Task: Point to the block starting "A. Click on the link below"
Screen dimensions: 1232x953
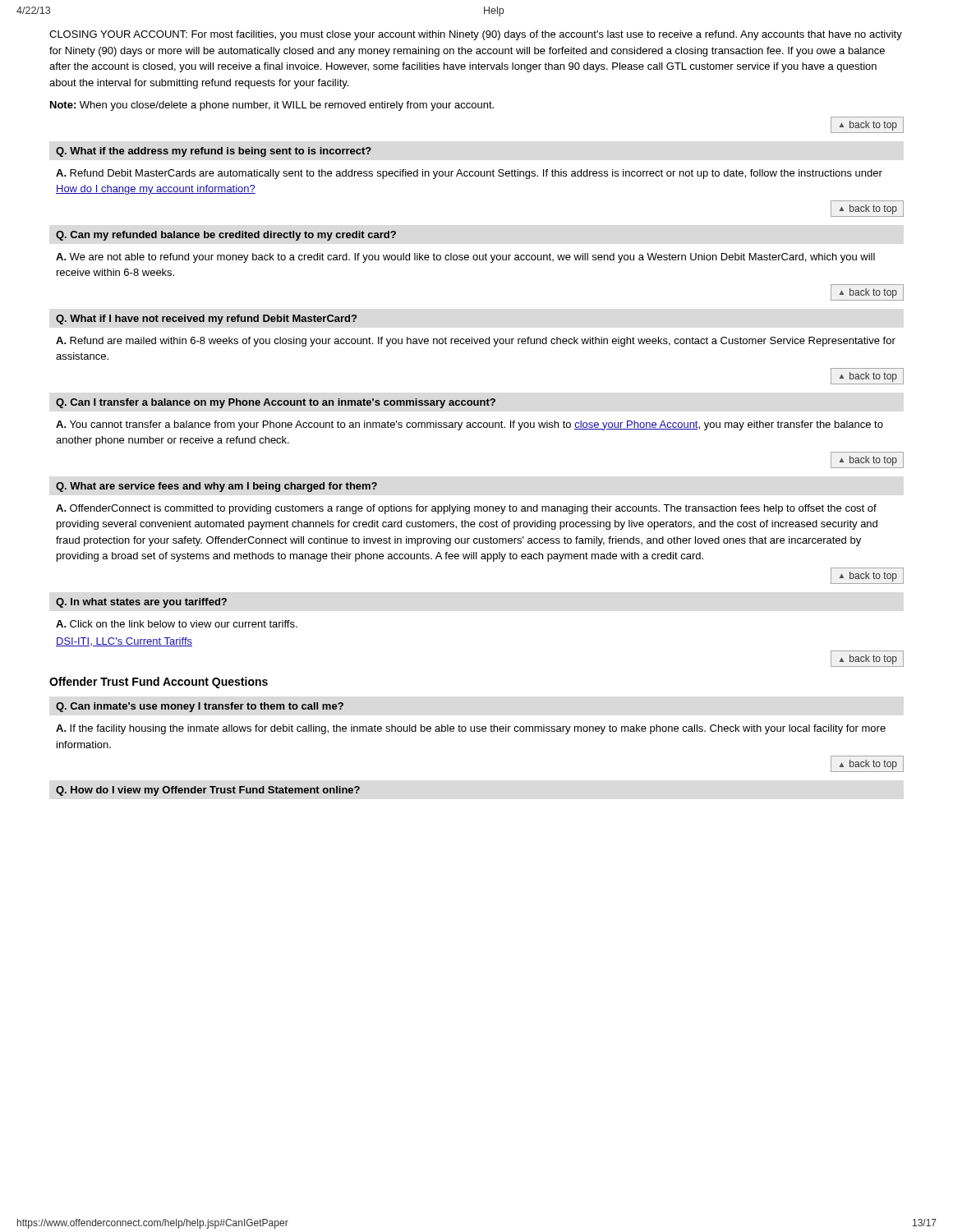Action: point(177,623)
